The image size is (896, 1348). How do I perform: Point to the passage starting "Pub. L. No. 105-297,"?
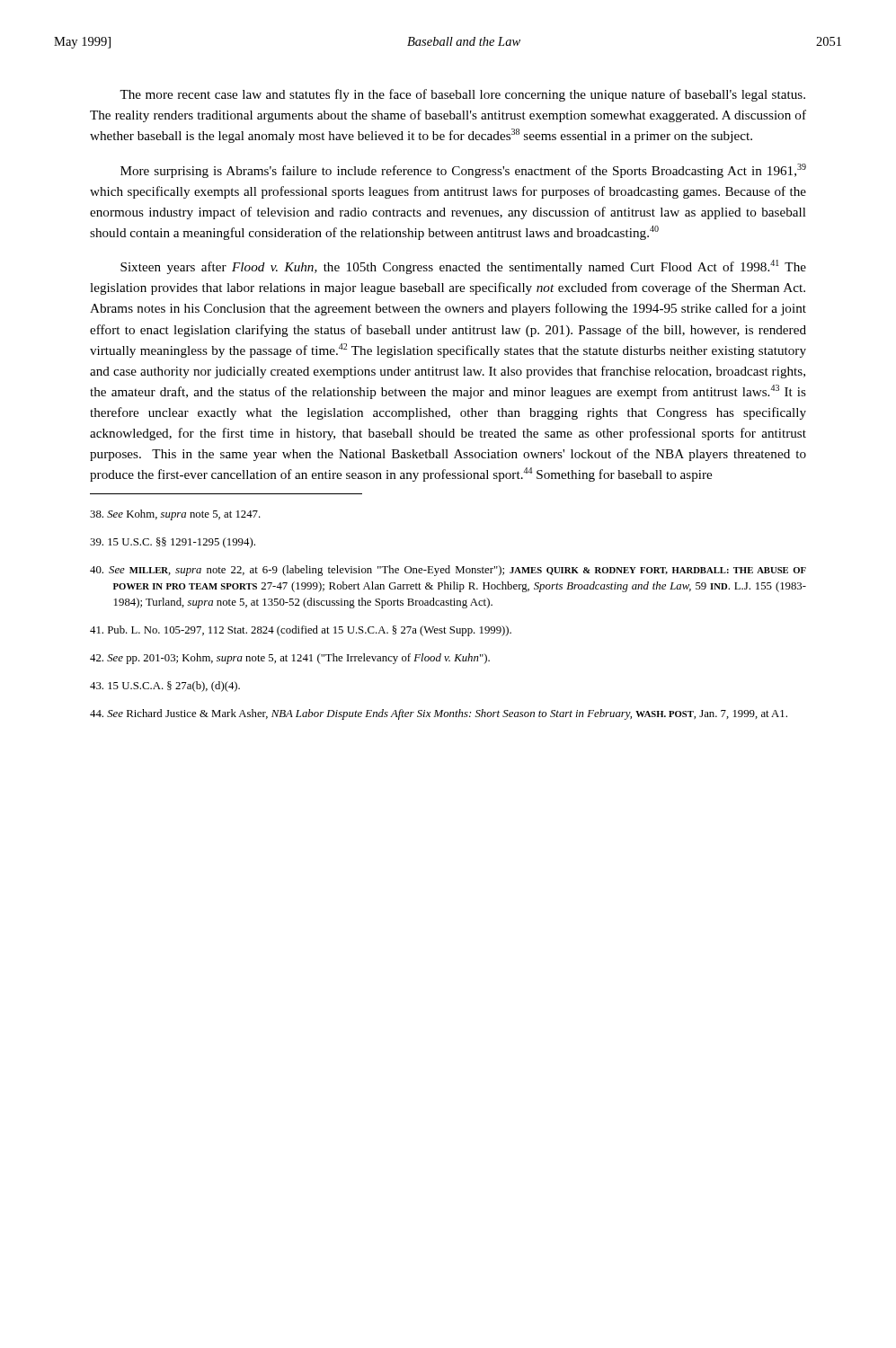click(448, 630)
